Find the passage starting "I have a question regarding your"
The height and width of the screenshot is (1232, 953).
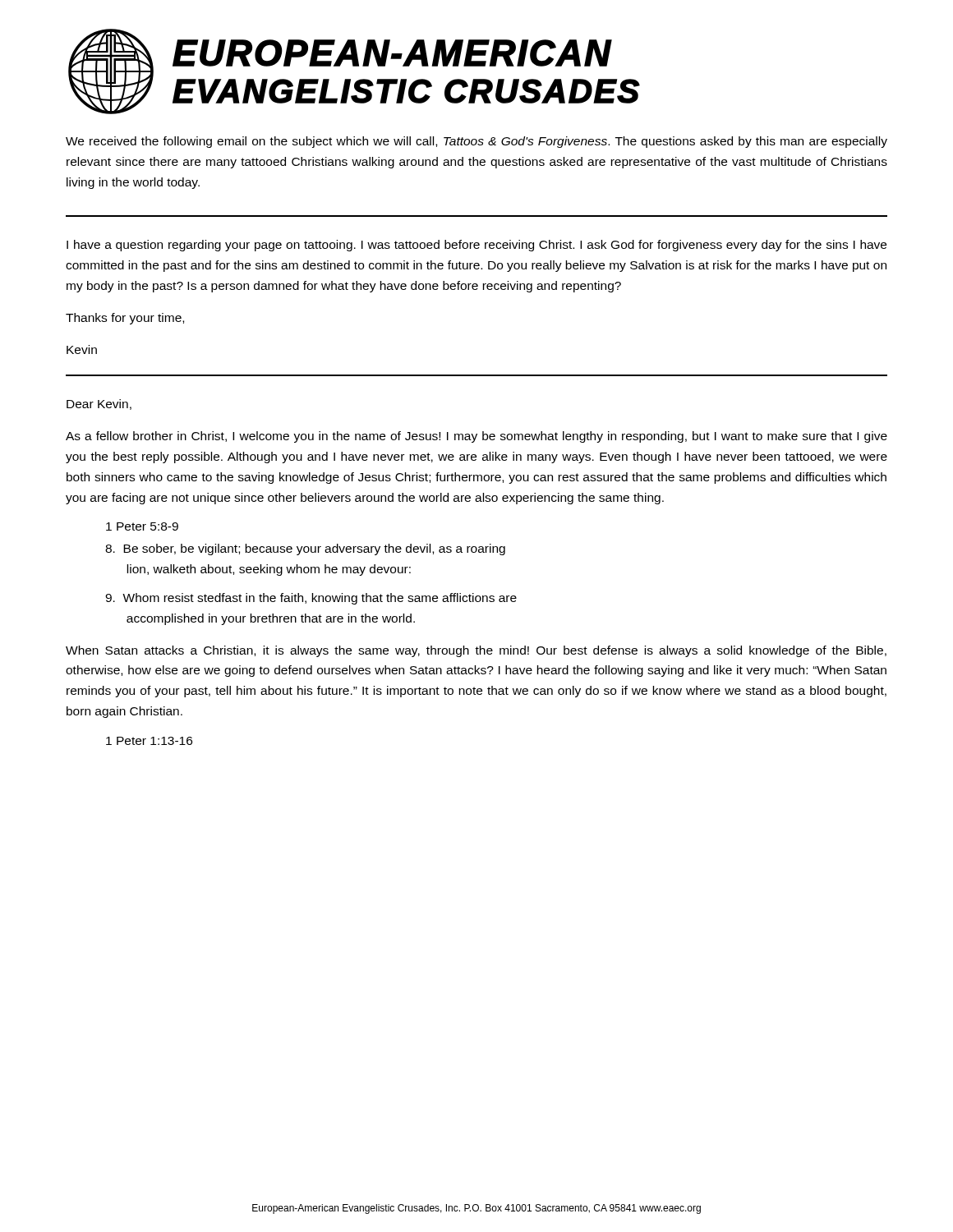(476, 265)
